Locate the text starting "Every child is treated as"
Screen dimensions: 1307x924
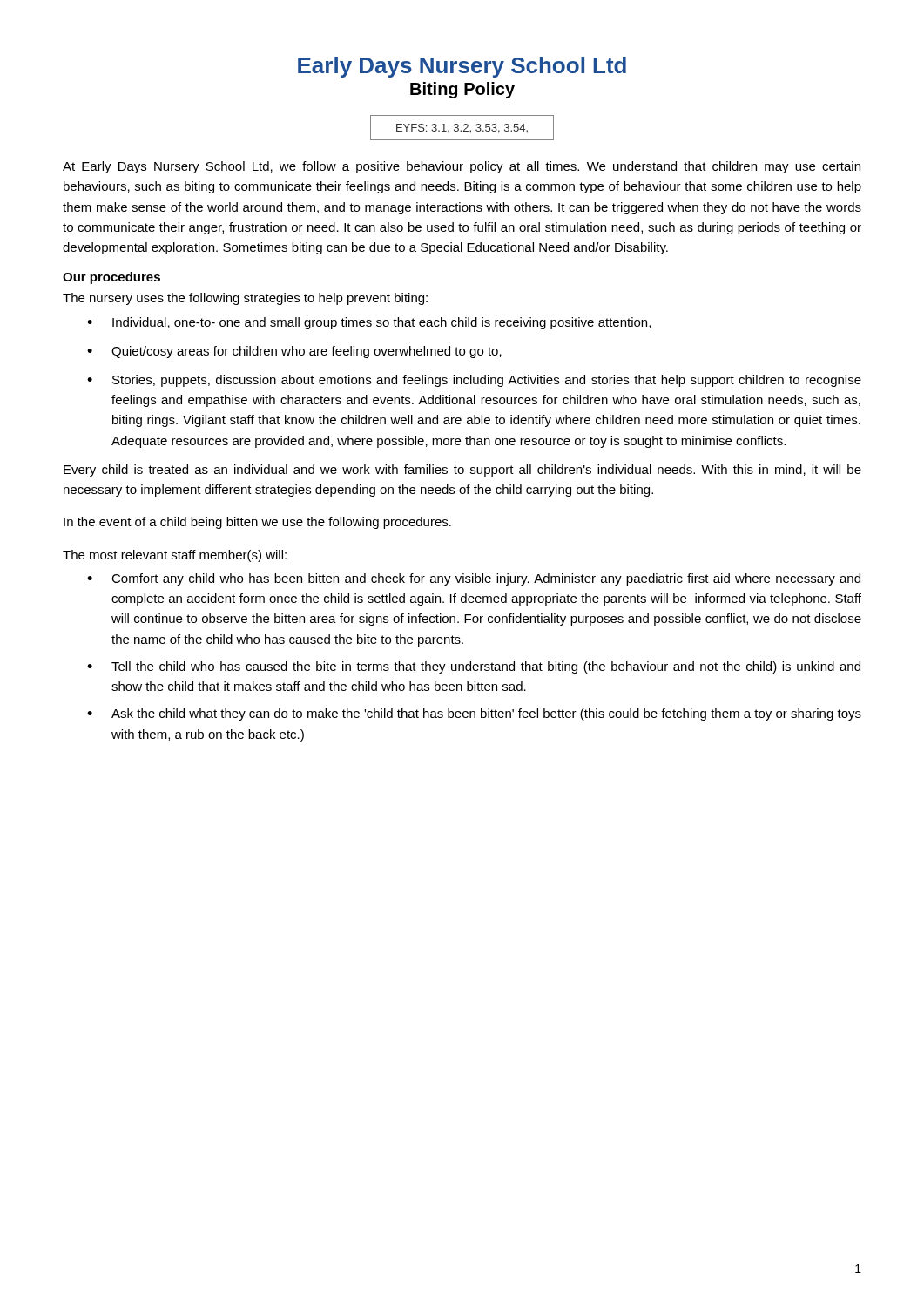click(x=462, y=479)
